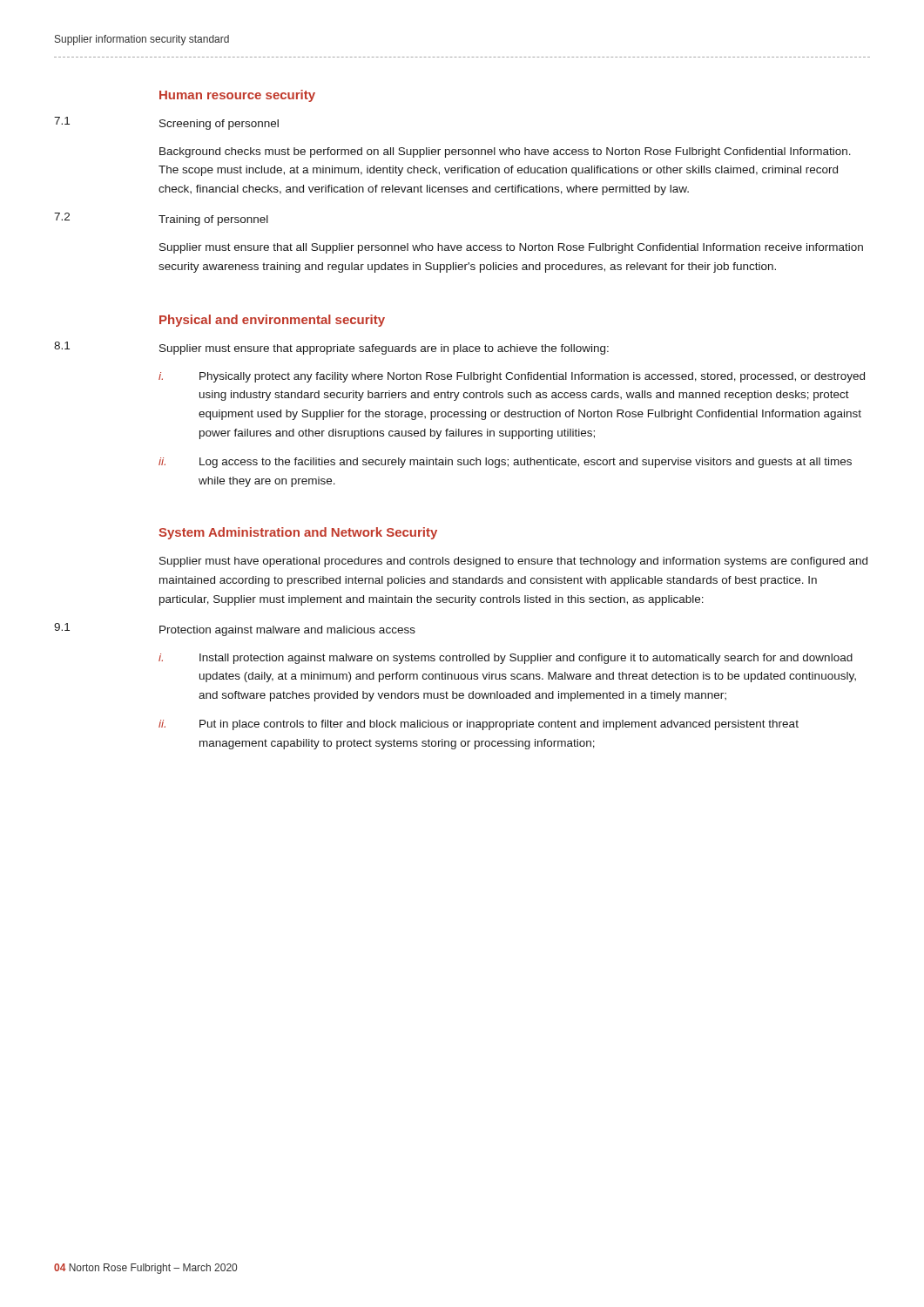Click the passage that begins "i. Install protection against"
The height and width of the screenshot is (1307, 924).
(x=514, y=676)
